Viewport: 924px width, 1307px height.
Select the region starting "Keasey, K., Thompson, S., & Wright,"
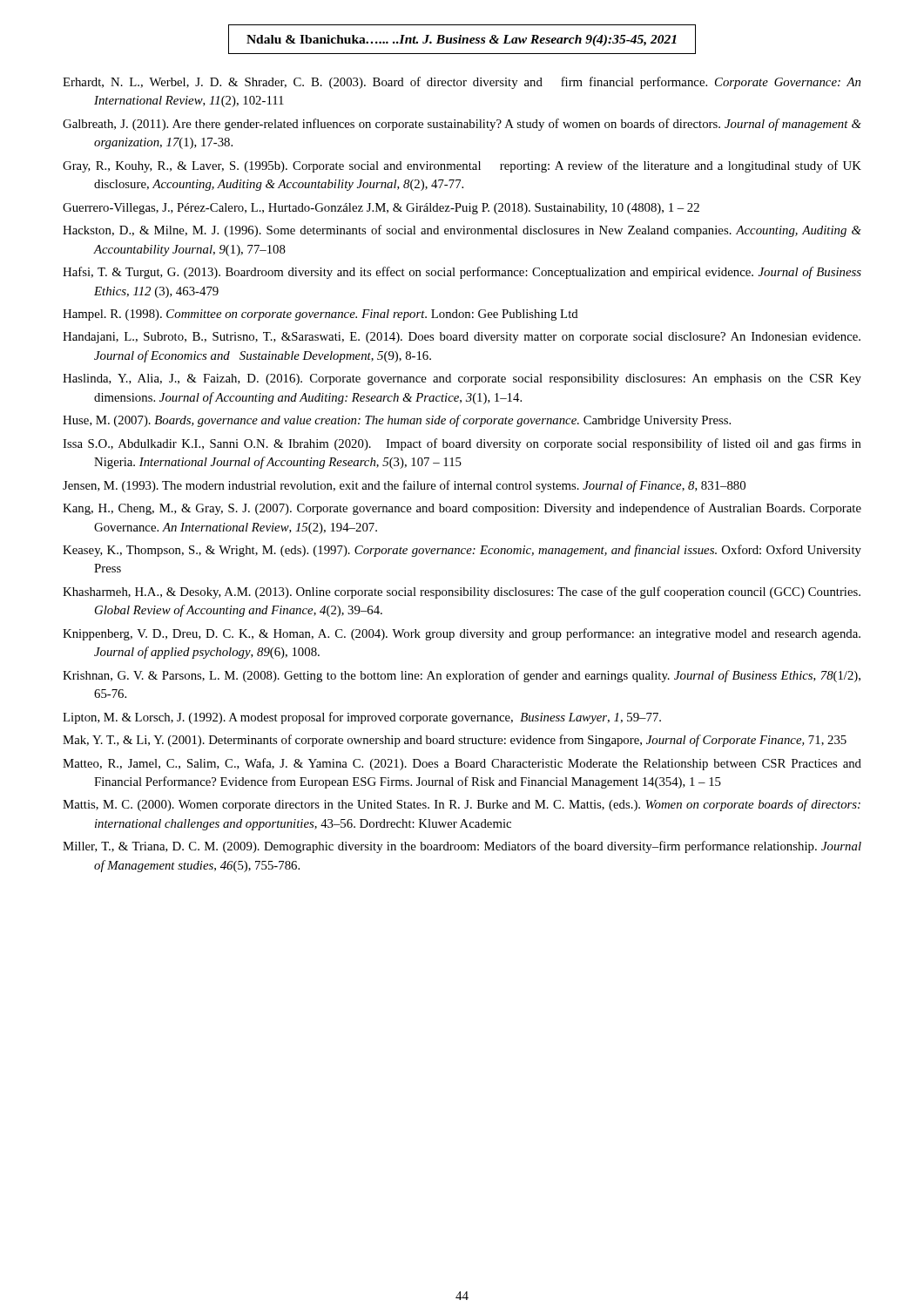coord(462,559)
